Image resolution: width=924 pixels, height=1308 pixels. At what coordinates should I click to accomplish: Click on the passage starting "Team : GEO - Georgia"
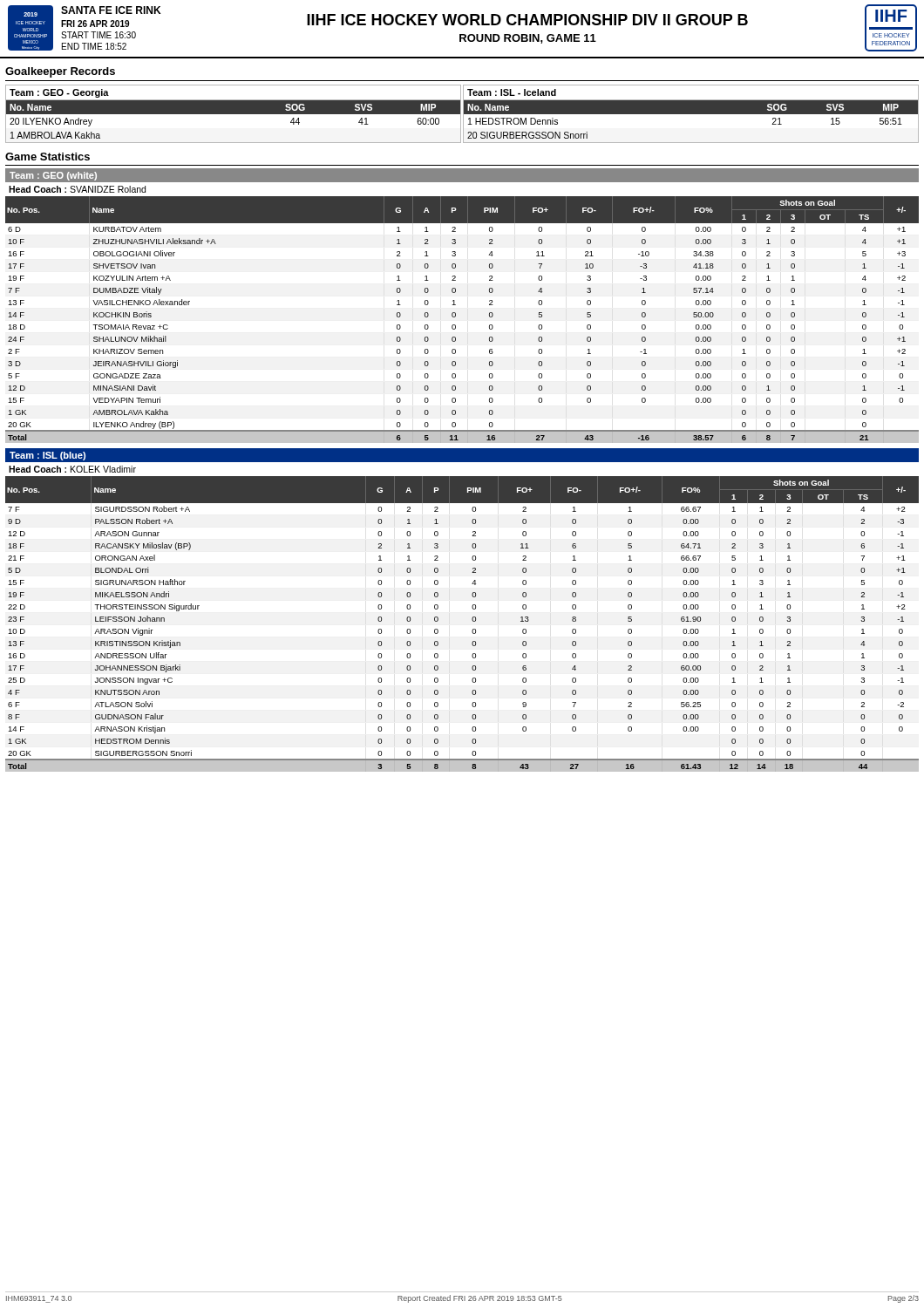[59, 92]
